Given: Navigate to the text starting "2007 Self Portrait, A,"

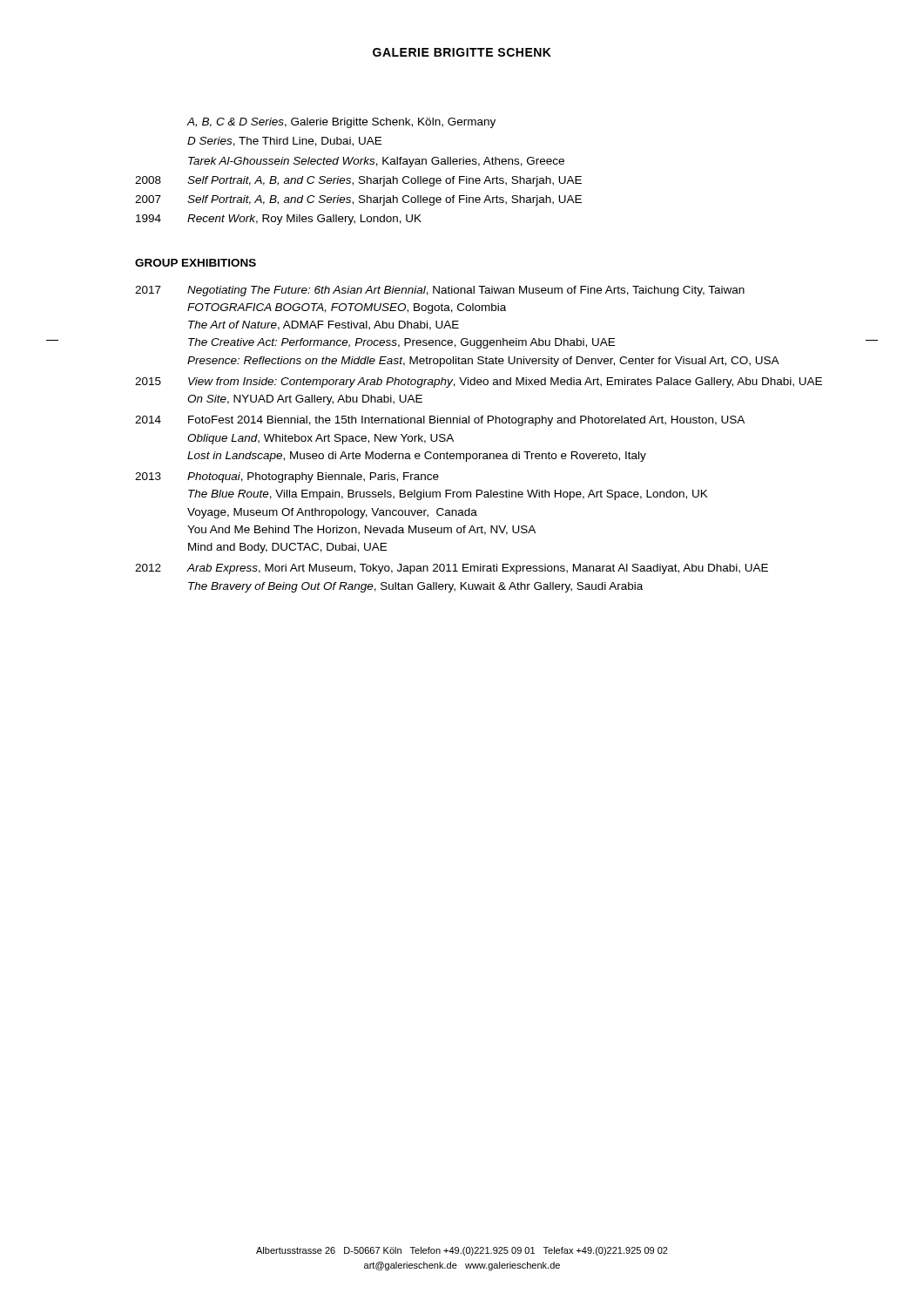Looking at the screenshot, I should tap(497, 200).
